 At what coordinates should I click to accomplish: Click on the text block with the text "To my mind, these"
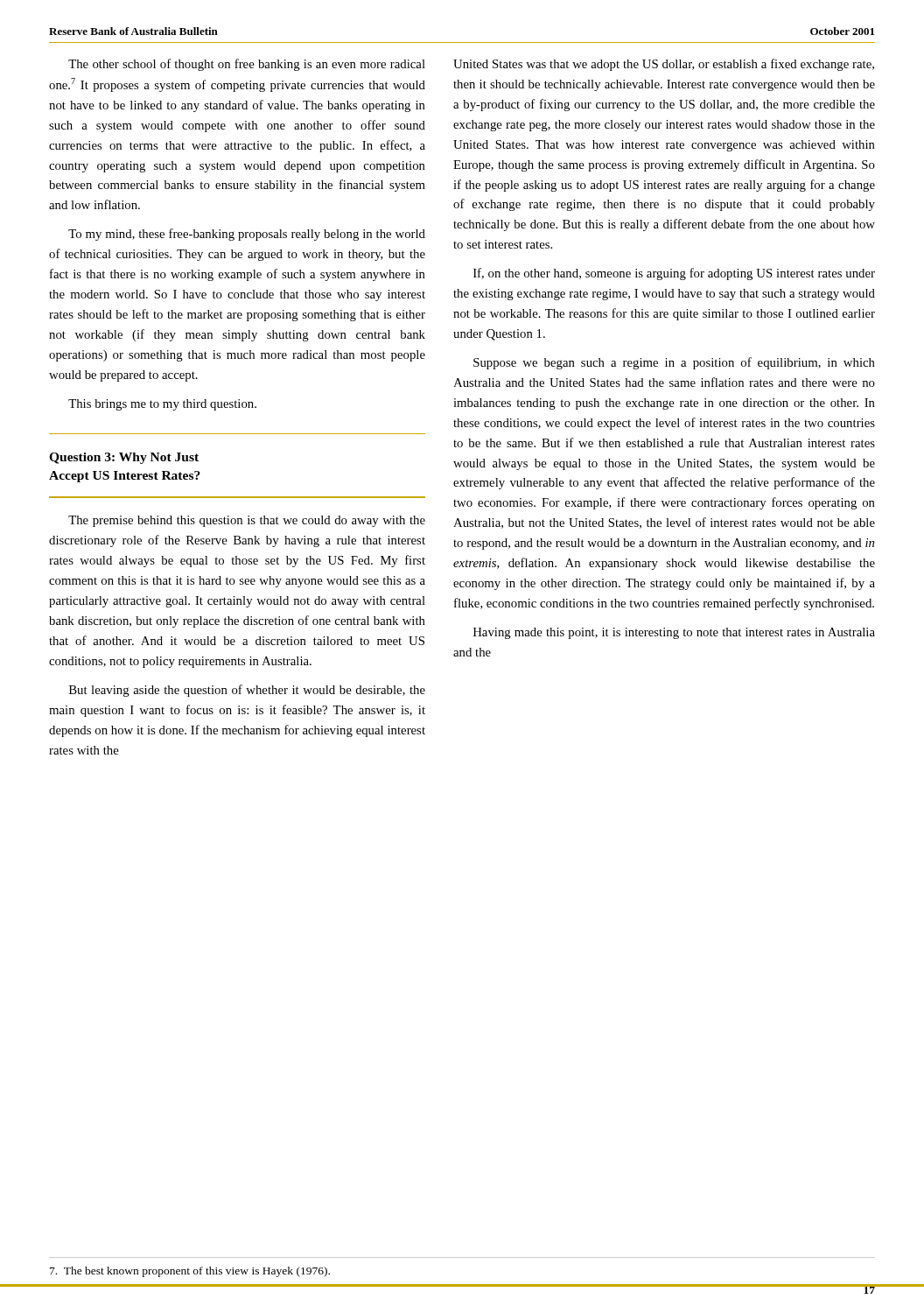point(237,305)
